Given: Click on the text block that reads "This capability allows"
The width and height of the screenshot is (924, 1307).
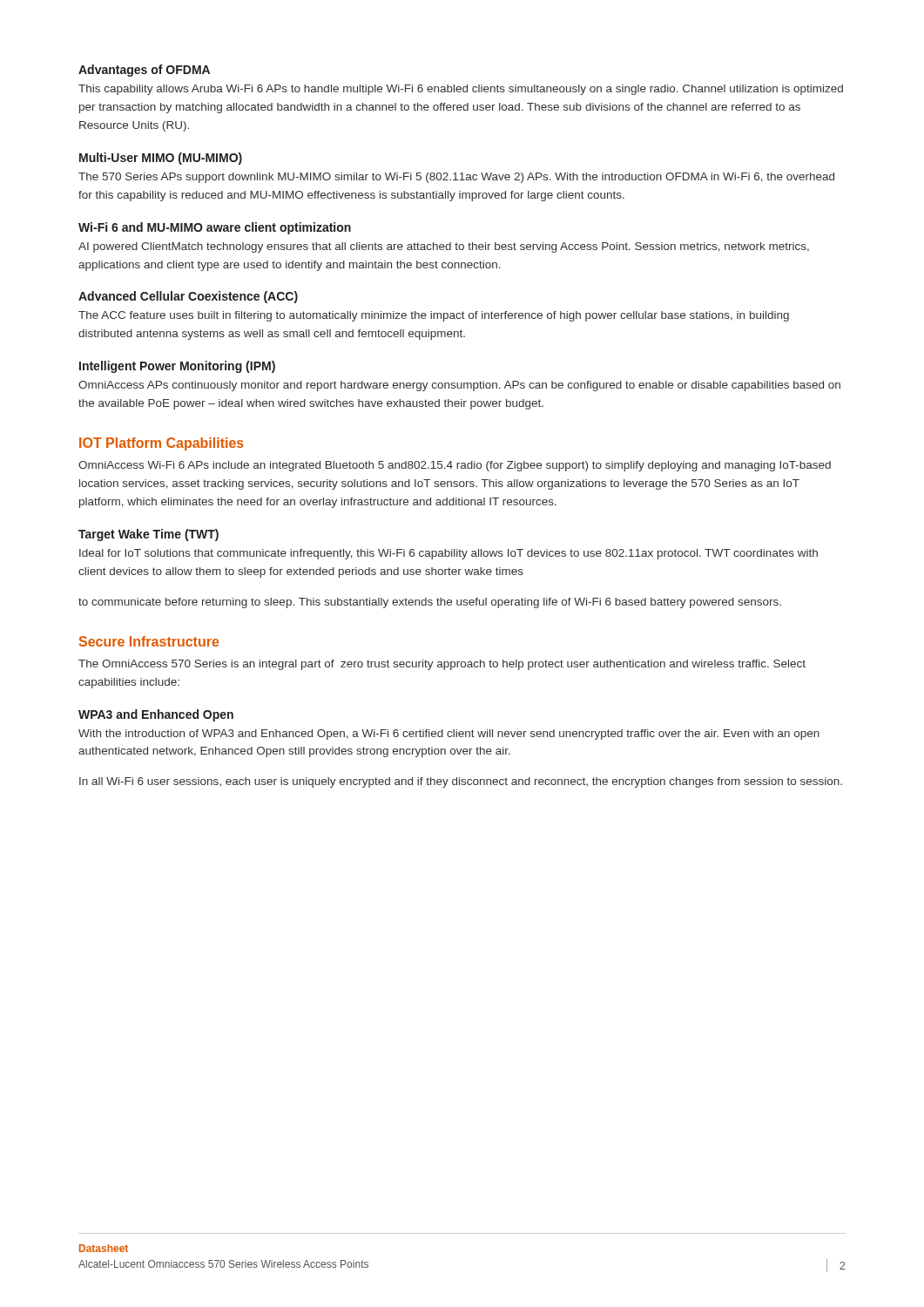Looking at the screenshot, I should [461, 107].
